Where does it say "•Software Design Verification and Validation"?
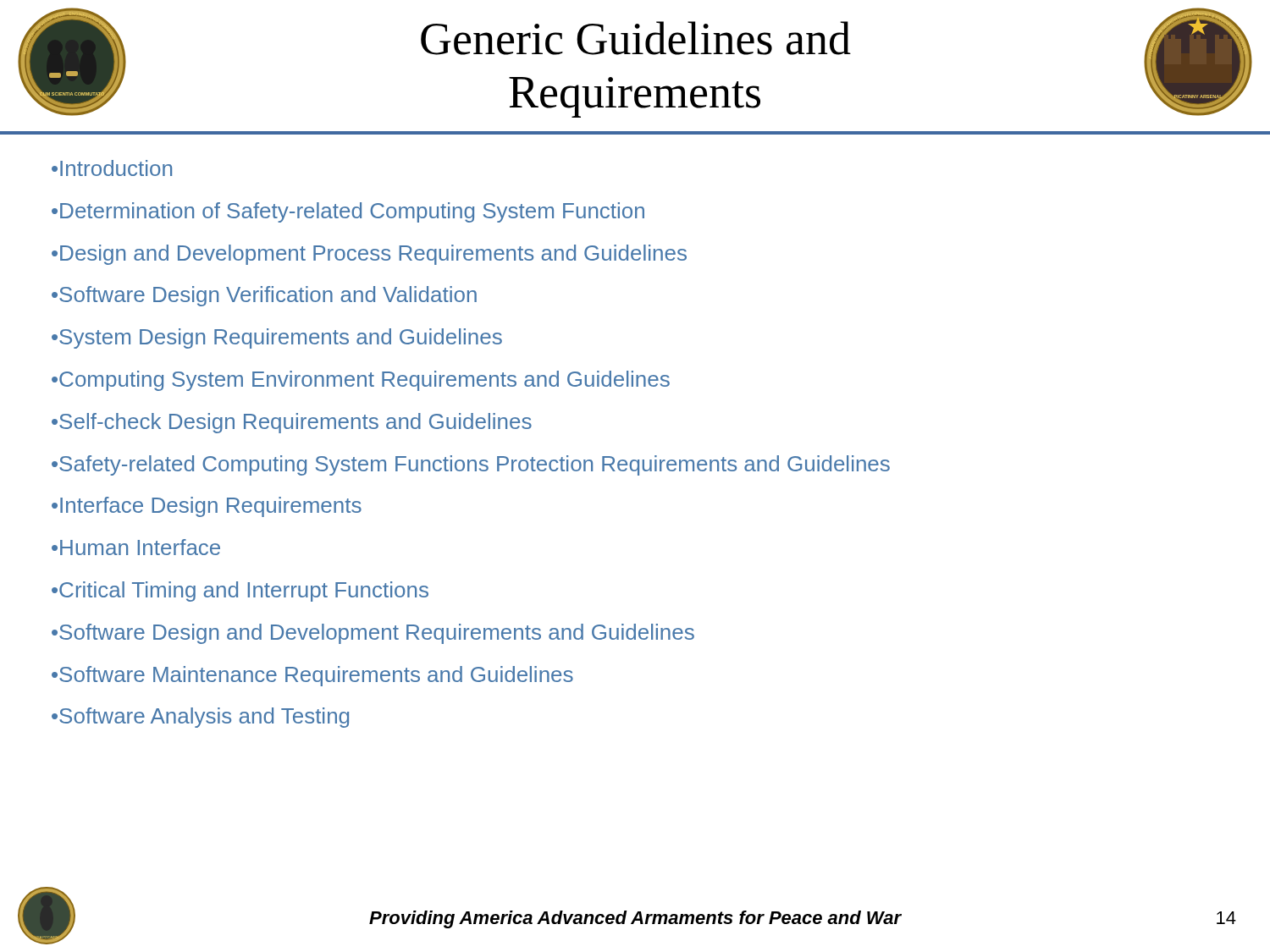Image resolution: width=1270 pixels, height=952 pixels. tap(264, 295)
